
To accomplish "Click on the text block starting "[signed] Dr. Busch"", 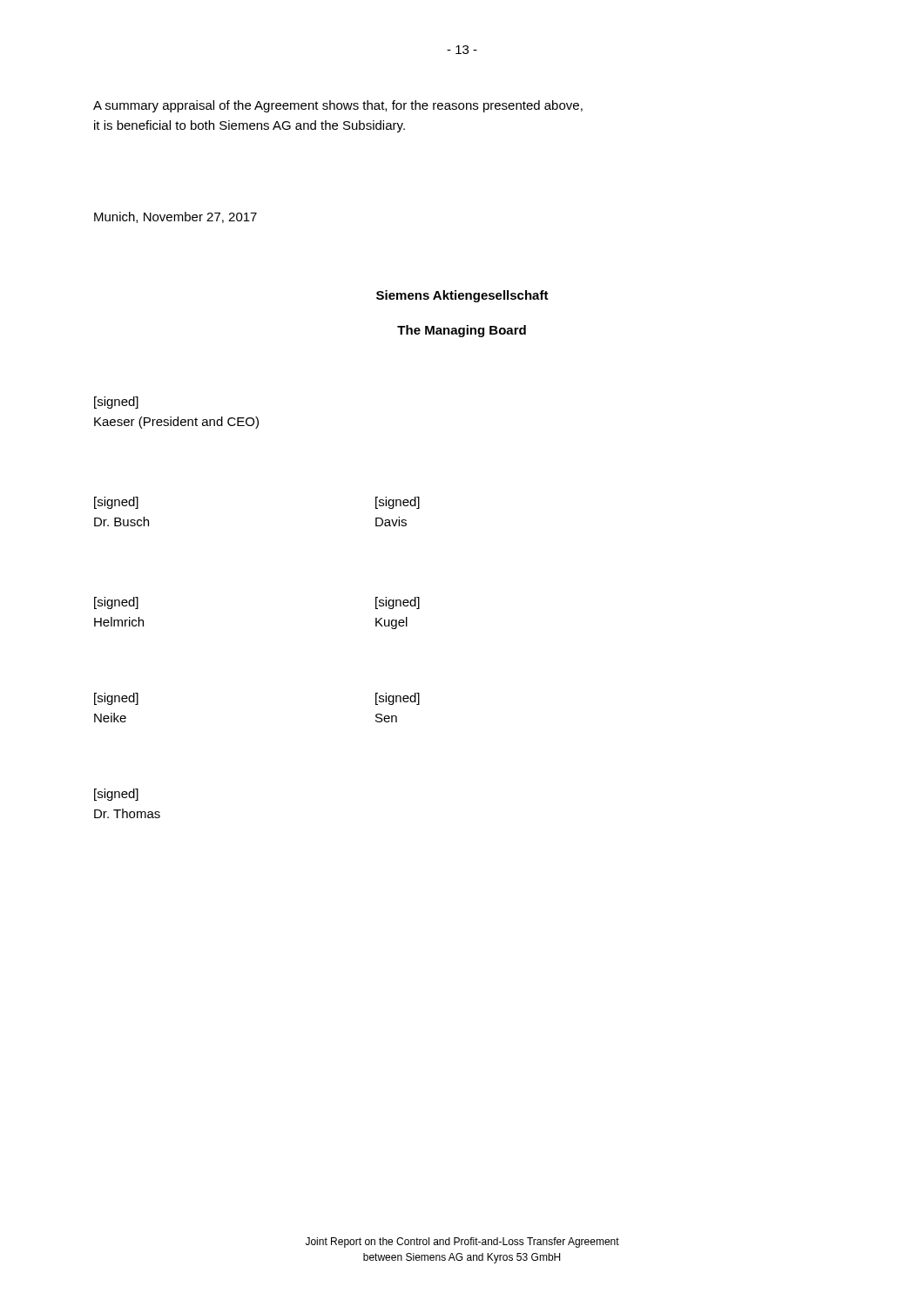I will click(121, 511).
